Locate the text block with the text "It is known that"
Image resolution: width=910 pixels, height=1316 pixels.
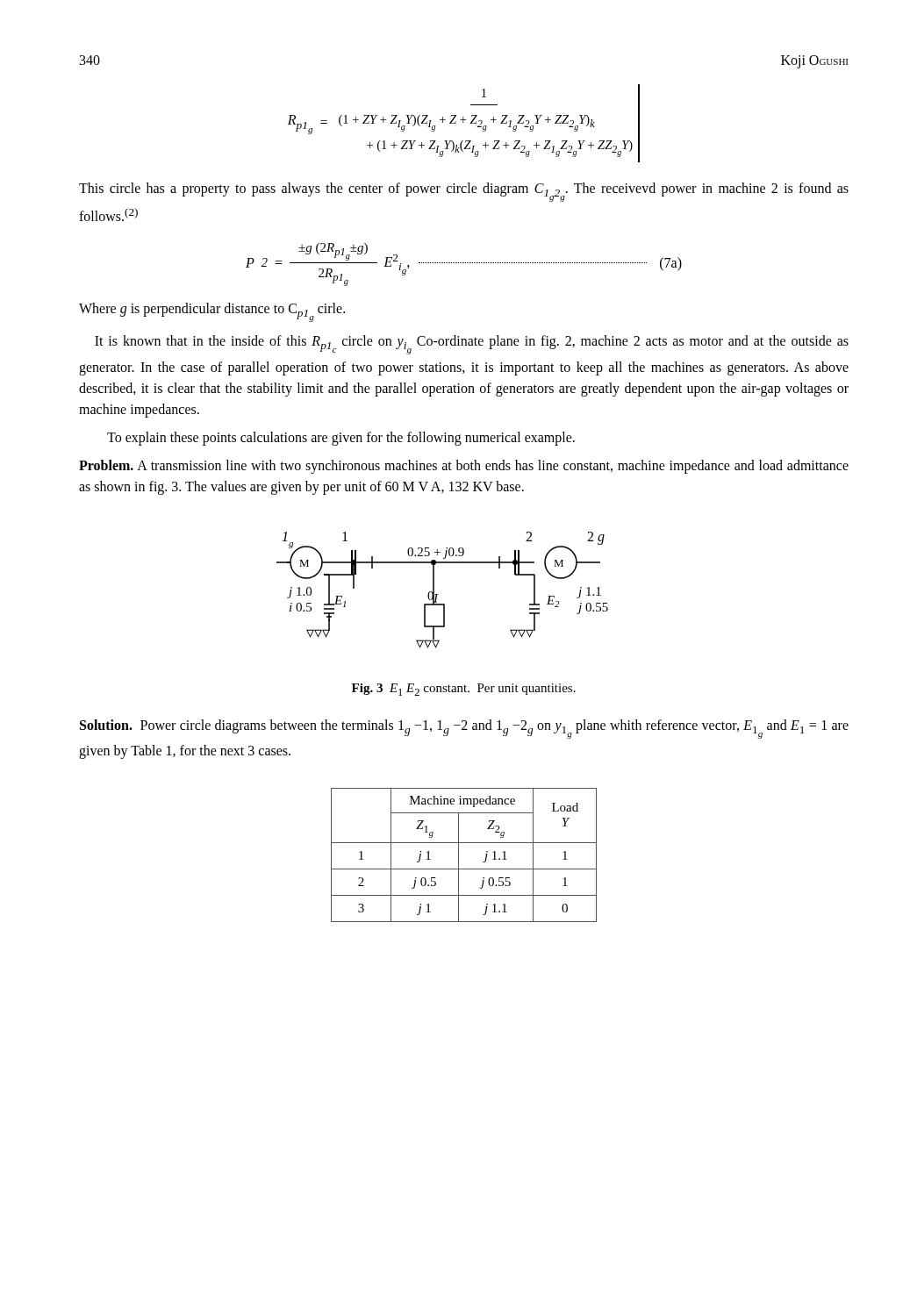[x=464, y=375]
